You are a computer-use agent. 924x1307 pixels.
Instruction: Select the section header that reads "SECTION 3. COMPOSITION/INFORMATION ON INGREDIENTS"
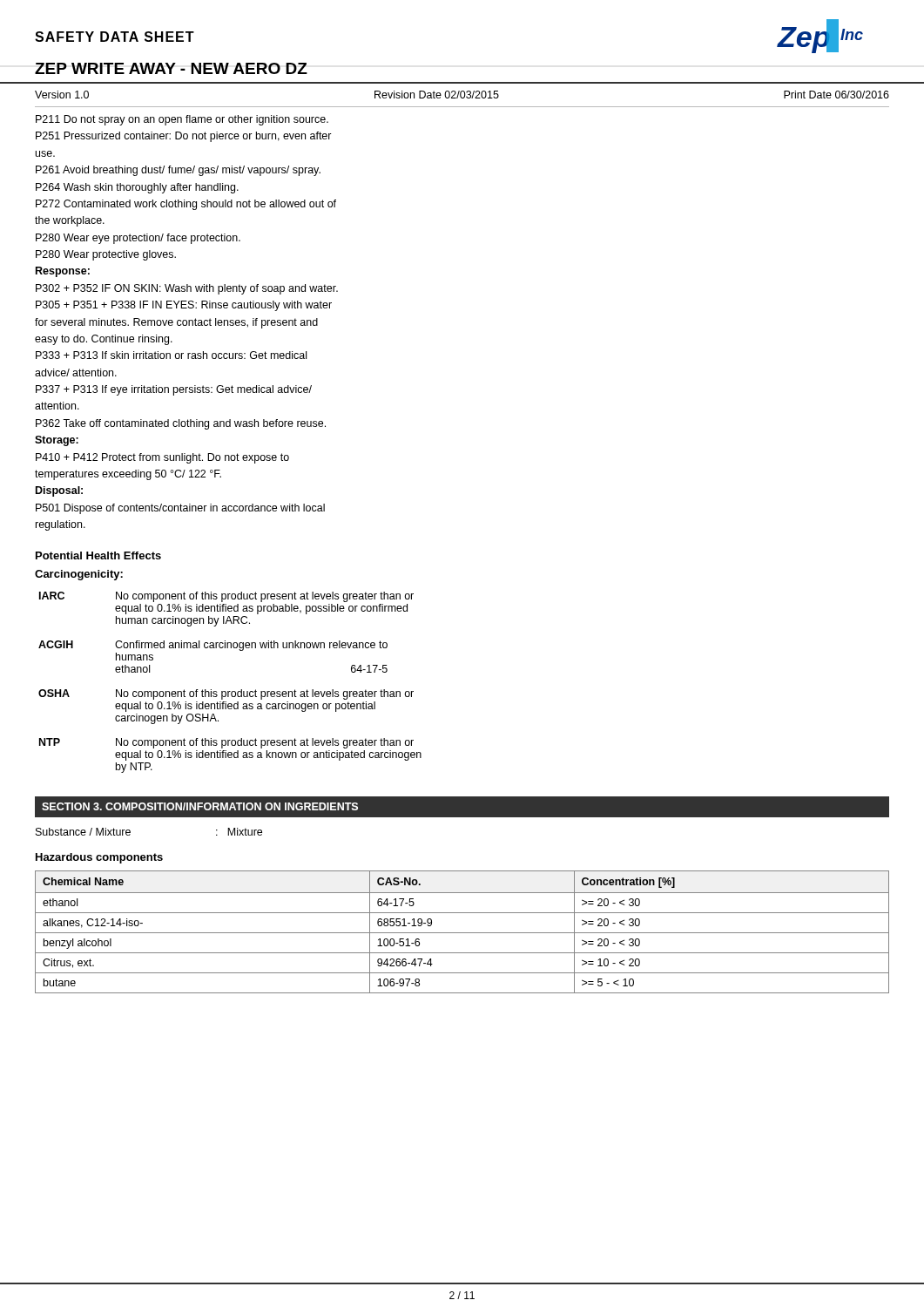(200, 807)
